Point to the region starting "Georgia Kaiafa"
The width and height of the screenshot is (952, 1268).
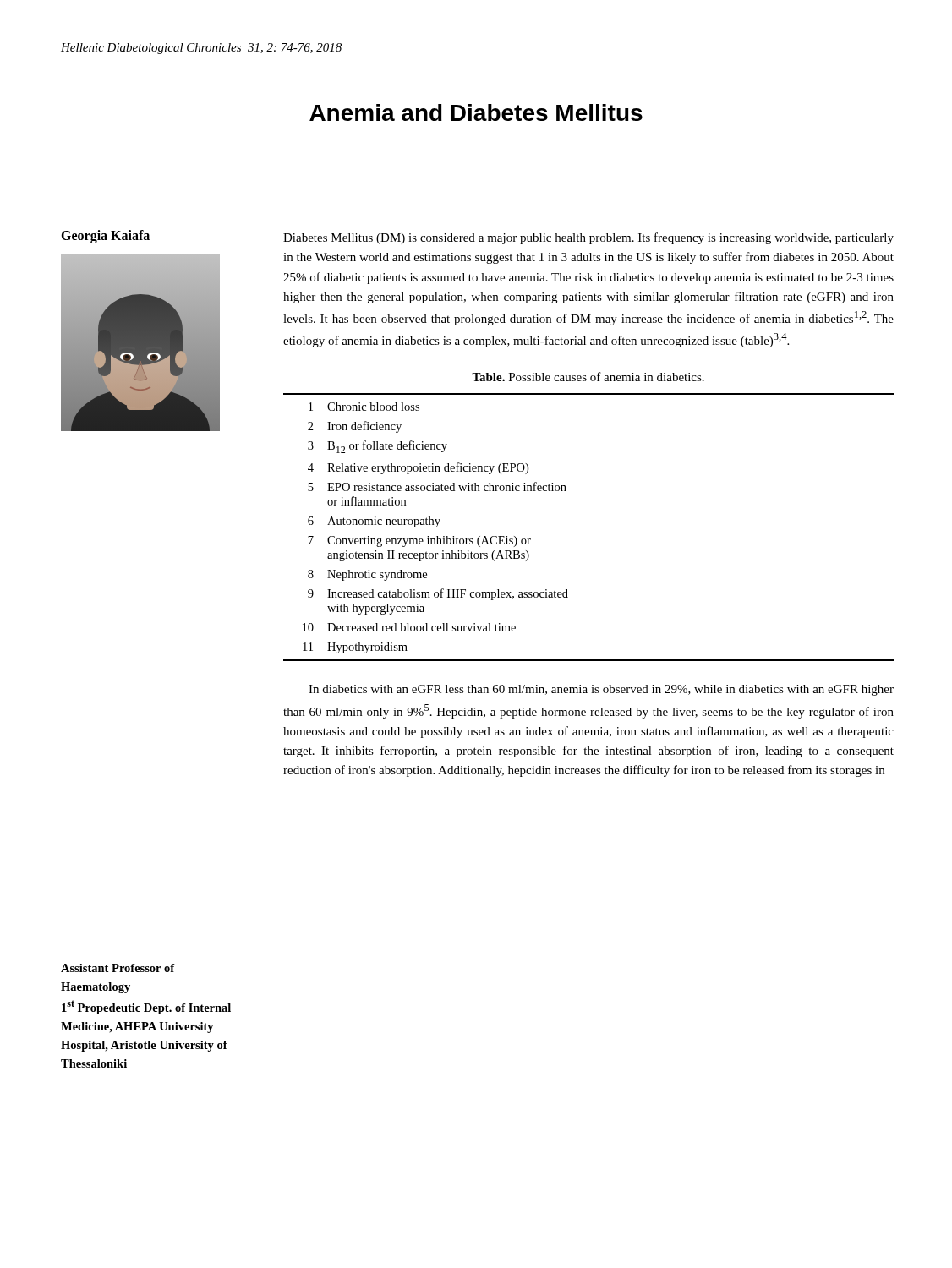(x=105, y=235)
